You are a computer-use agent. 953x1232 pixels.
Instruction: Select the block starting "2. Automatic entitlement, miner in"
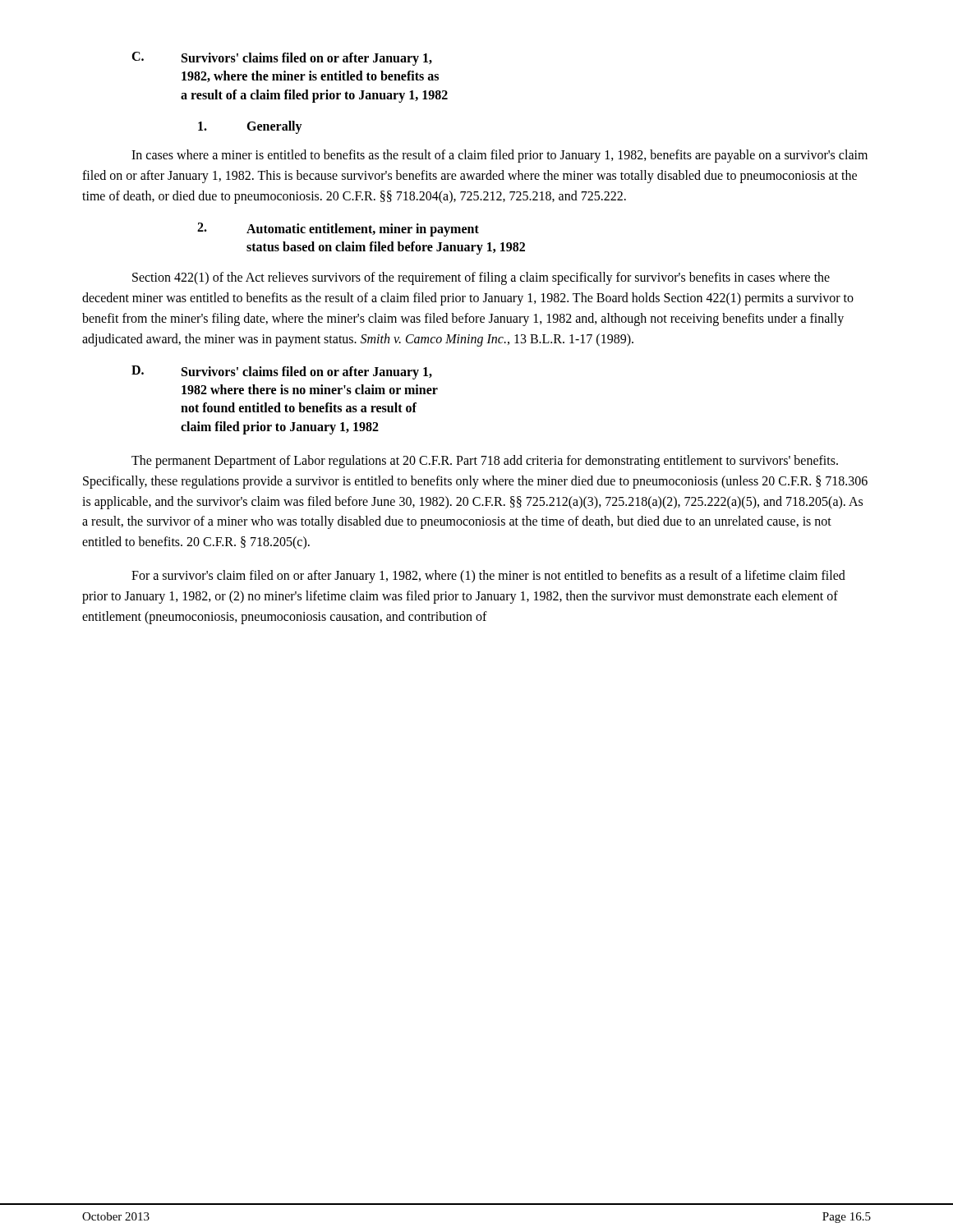[x=361, y=238]
